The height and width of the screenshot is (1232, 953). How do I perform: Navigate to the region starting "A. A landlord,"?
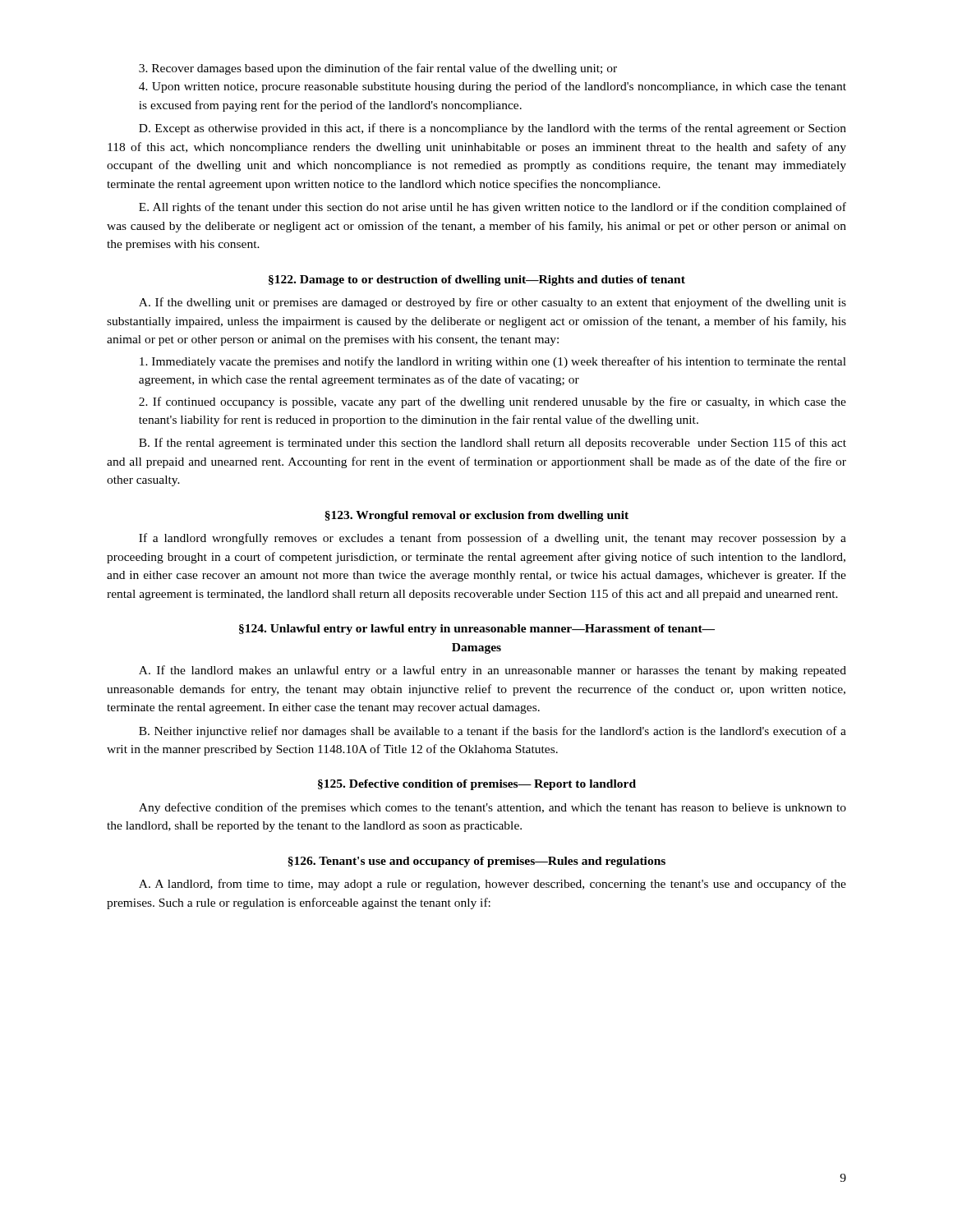pos(476,893)
